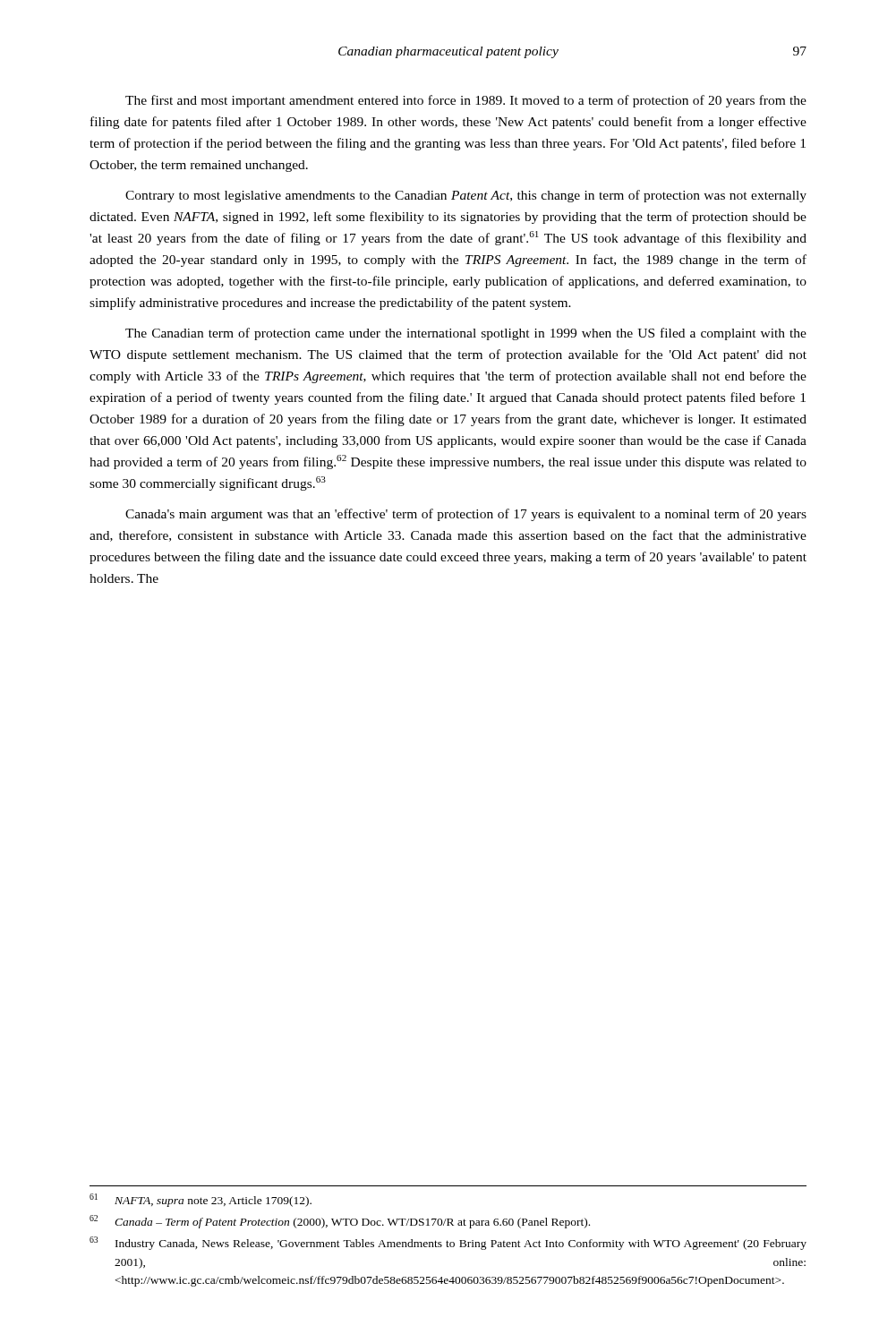896x1343 pixels.
Task: Select the footnote that reads "62 Canada – Term of Patent Protection (2000),"
Action: click(x=340, y=1222)
